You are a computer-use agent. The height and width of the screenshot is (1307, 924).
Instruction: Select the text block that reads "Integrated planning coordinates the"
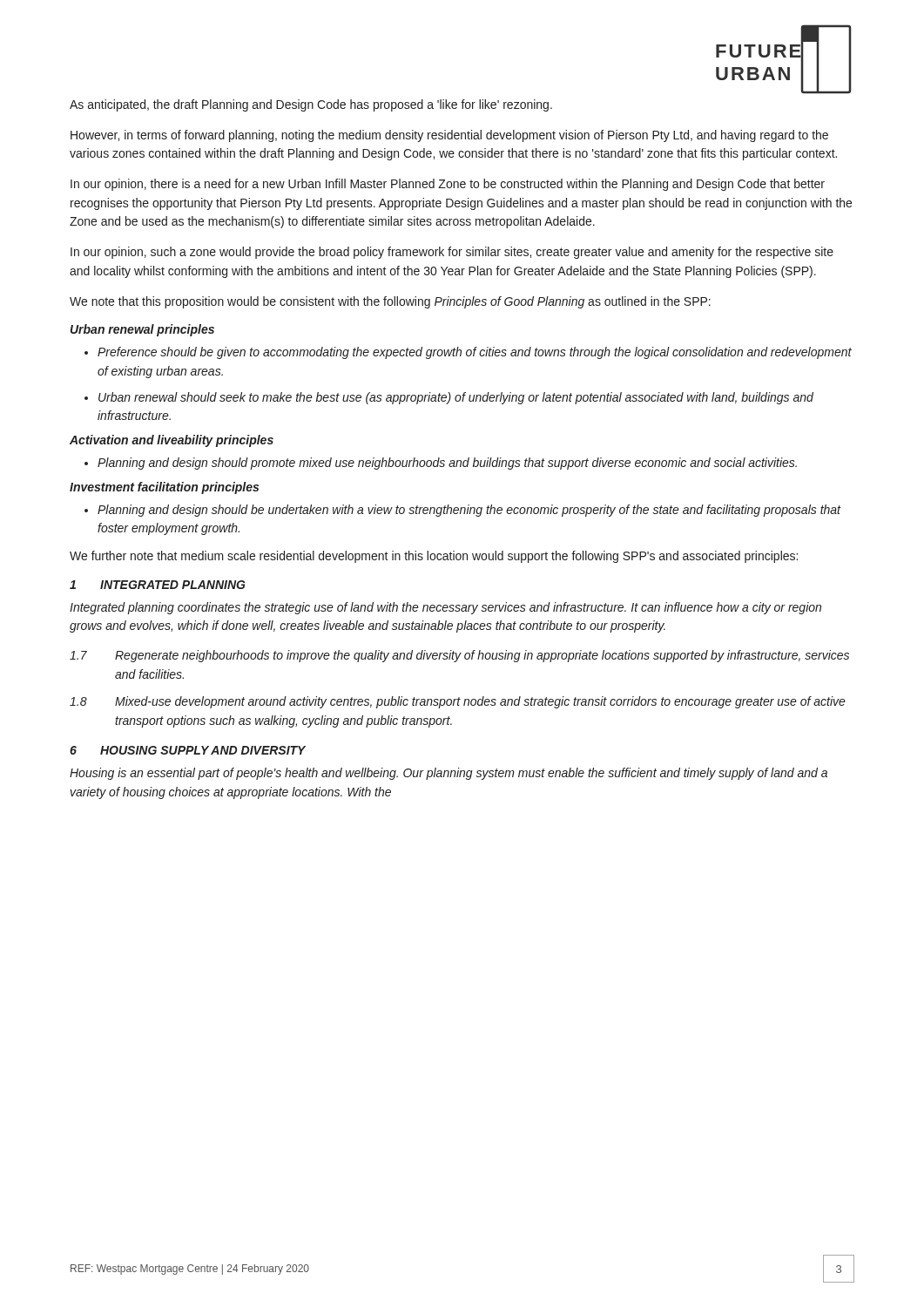click(x=446, y=616)
